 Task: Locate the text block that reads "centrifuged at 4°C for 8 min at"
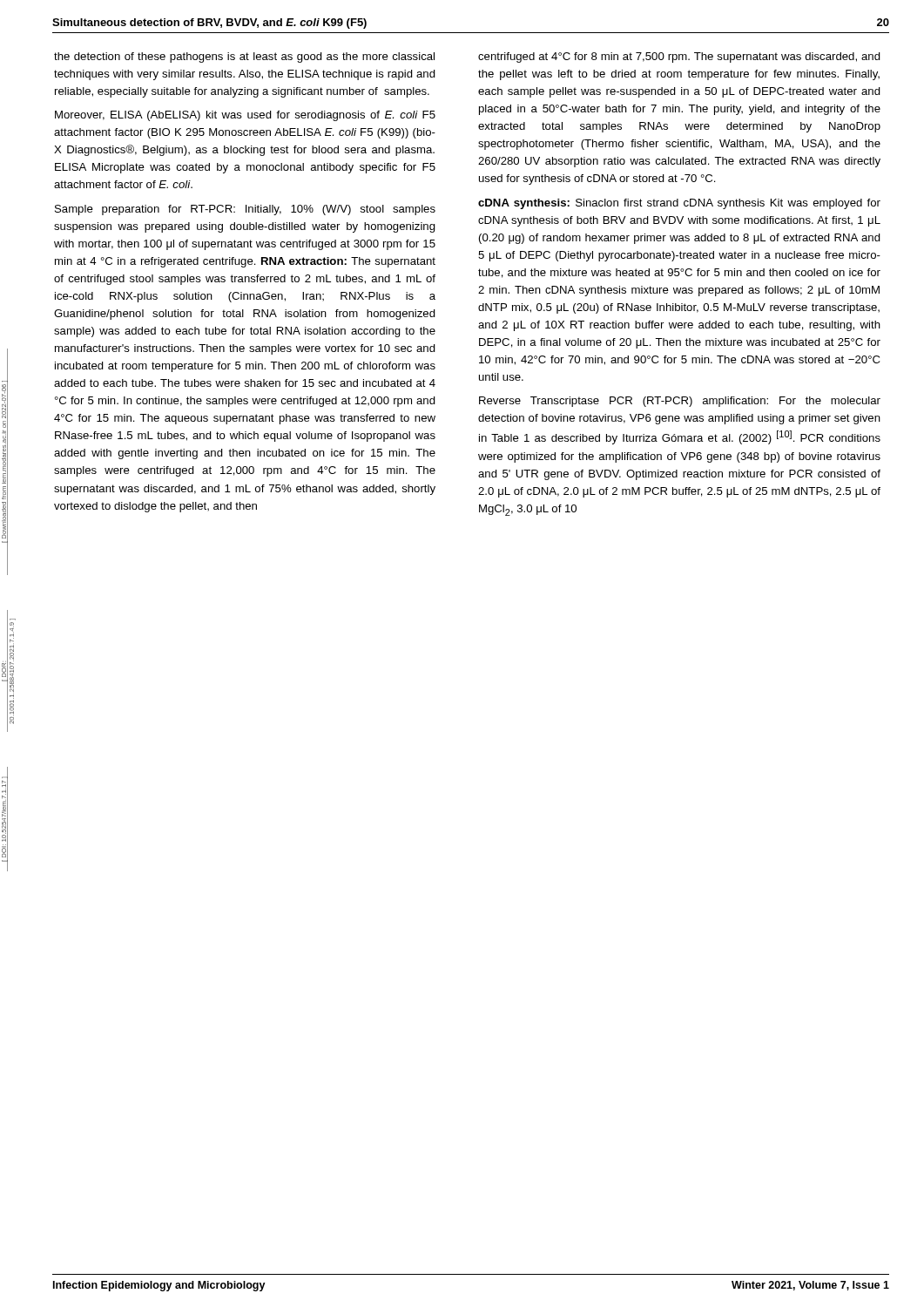point(679,284)
